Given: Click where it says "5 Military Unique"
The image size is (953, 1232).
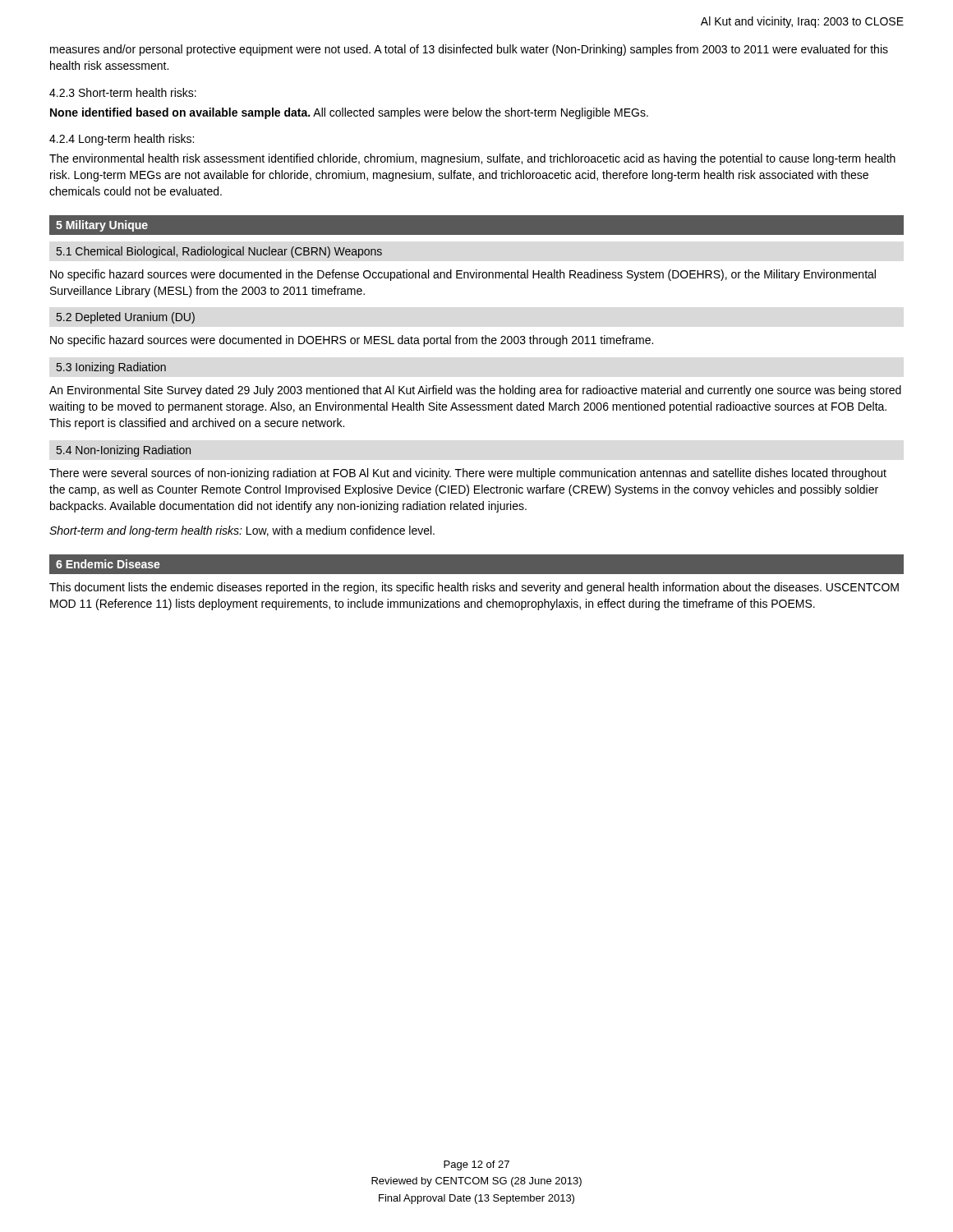Looking at the screenshot, I should coord(102,225).
